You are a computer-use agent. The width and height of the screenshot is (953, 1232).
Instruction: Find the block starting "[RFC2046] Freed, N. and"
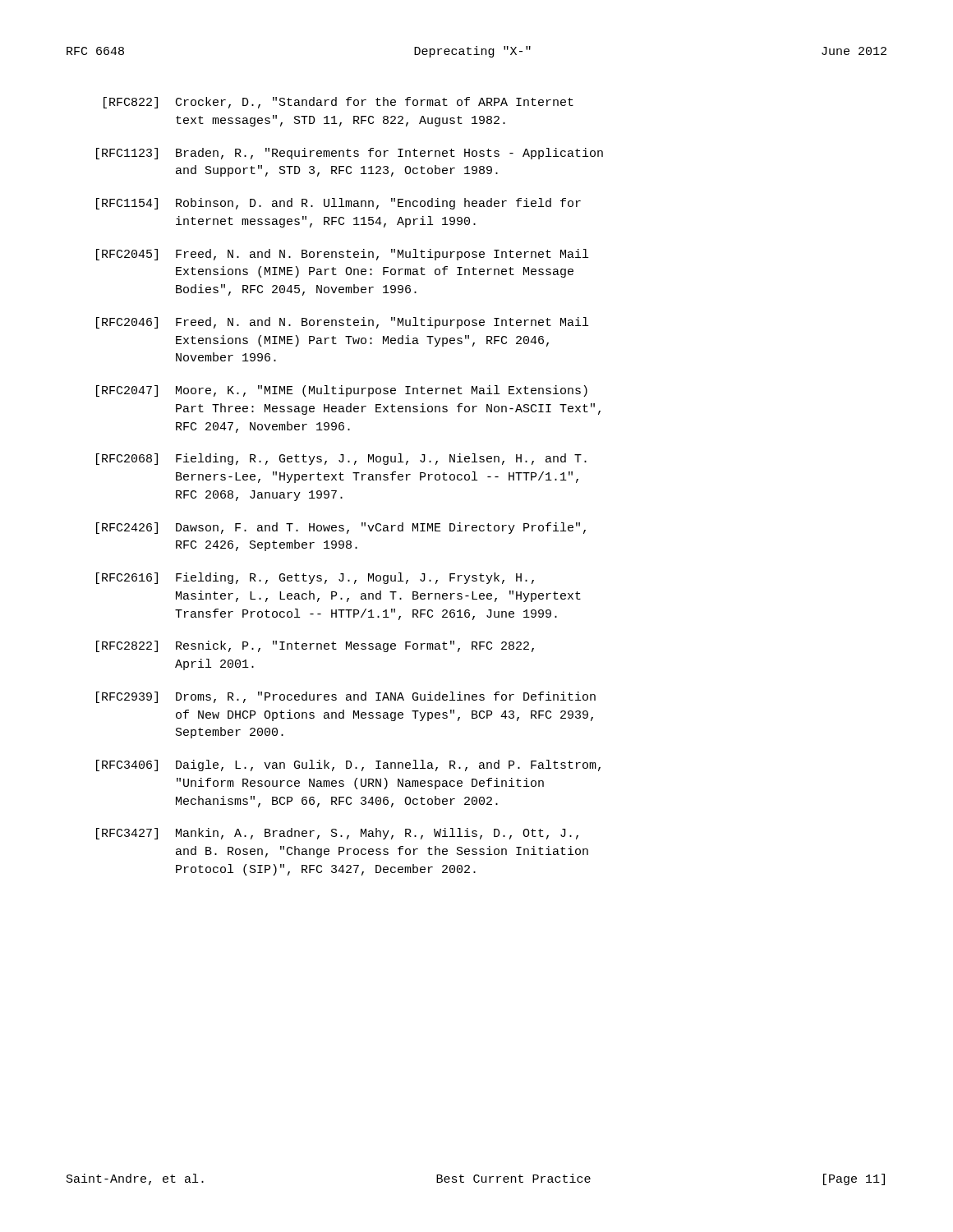[476, 341]
